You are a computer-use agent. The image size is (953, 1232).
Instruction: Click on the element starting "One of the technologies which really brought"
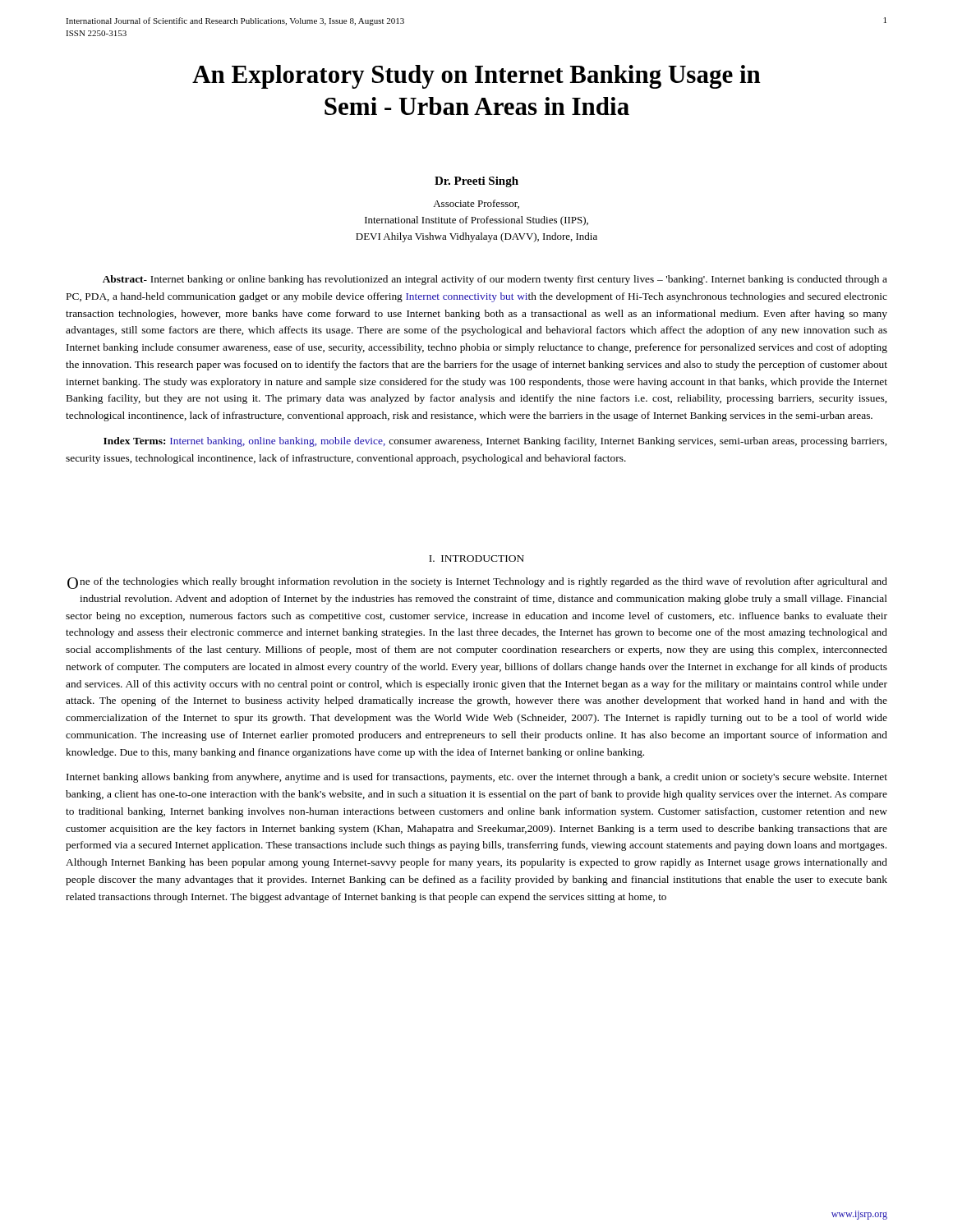476,739
